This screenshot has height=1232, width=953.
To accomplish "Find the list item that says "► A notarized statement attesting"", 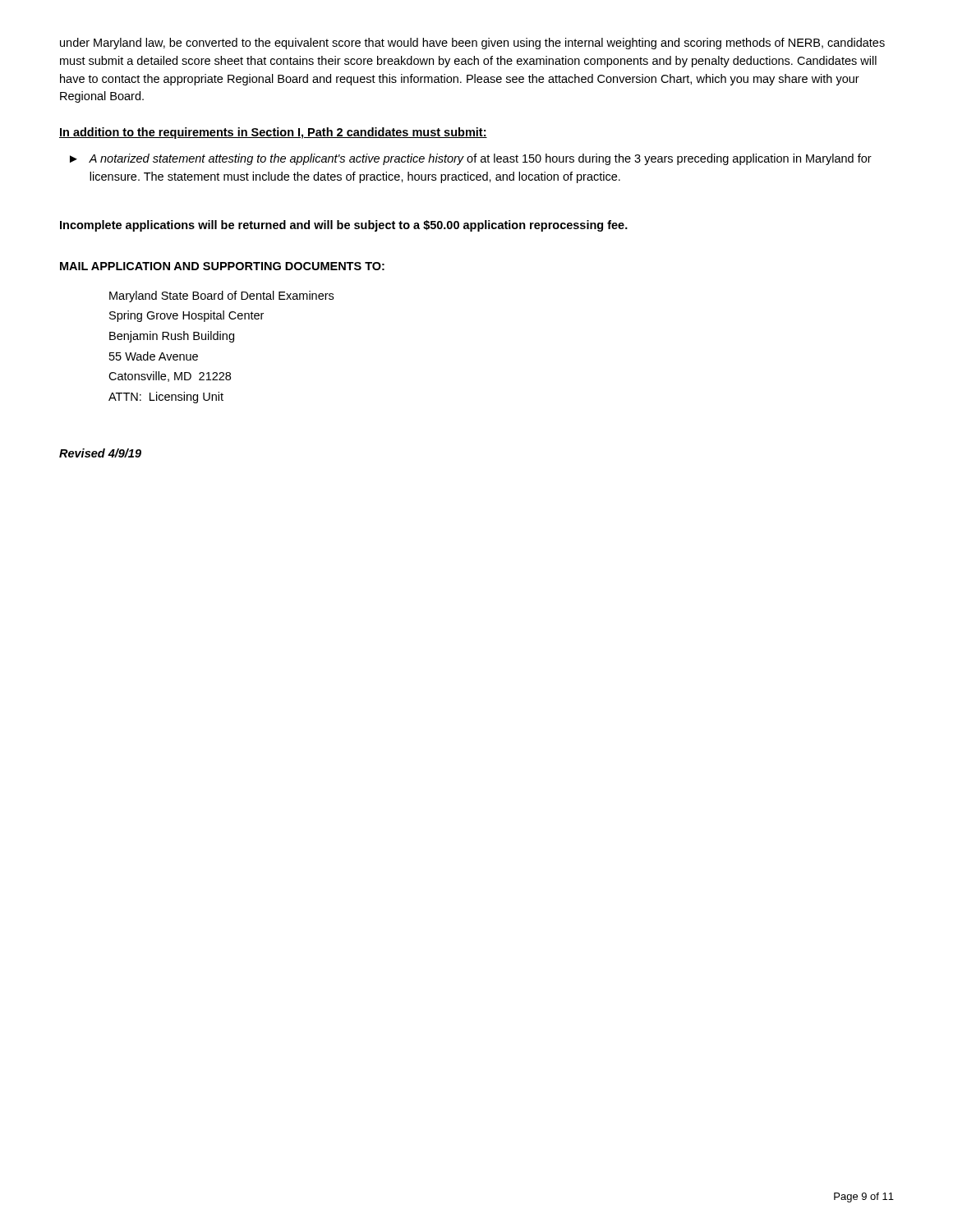I will point(481,168).
